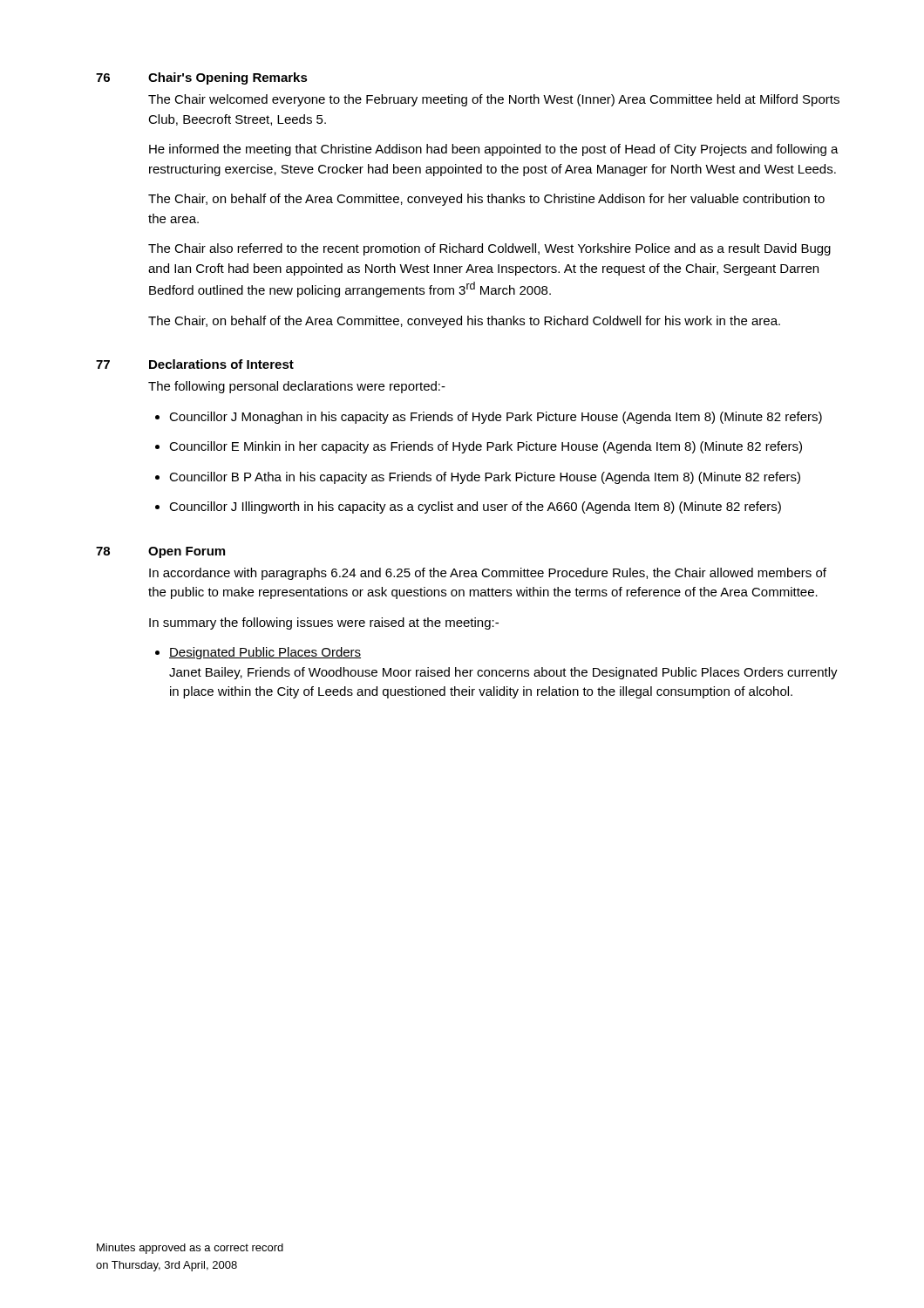924x1308 pixels.
Task: Select the list item that says "Councillor B P Atha in his capacity"
Action: (x=485, y=476)
